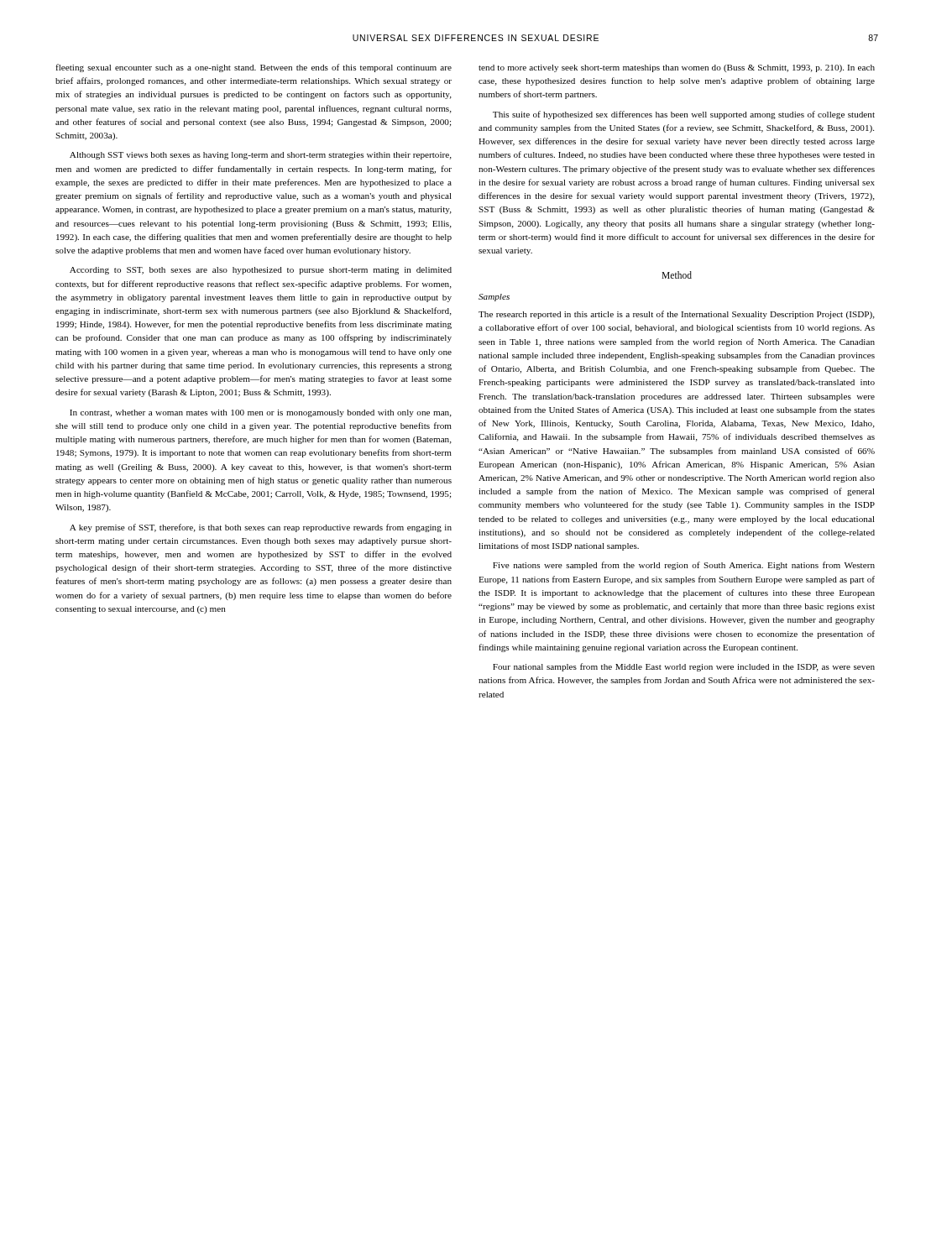The height and width of the screenshot is (1259, 952).
Task: Locate the text block containing "tend to more"
Action: click(677, 81)
